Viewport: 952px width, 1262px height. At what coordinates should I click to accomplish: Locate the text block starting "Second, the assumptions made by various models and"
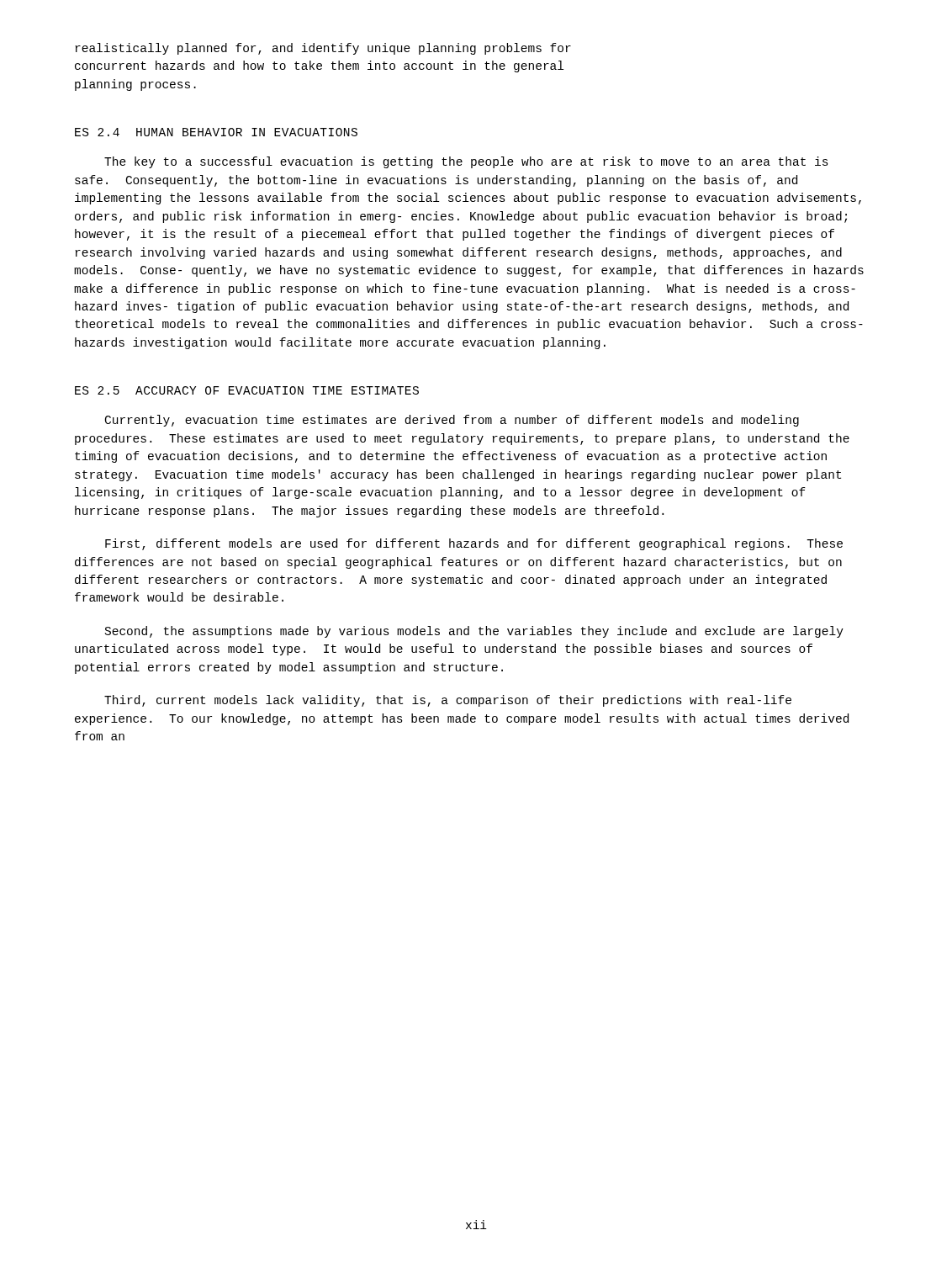tap(459, 650)
